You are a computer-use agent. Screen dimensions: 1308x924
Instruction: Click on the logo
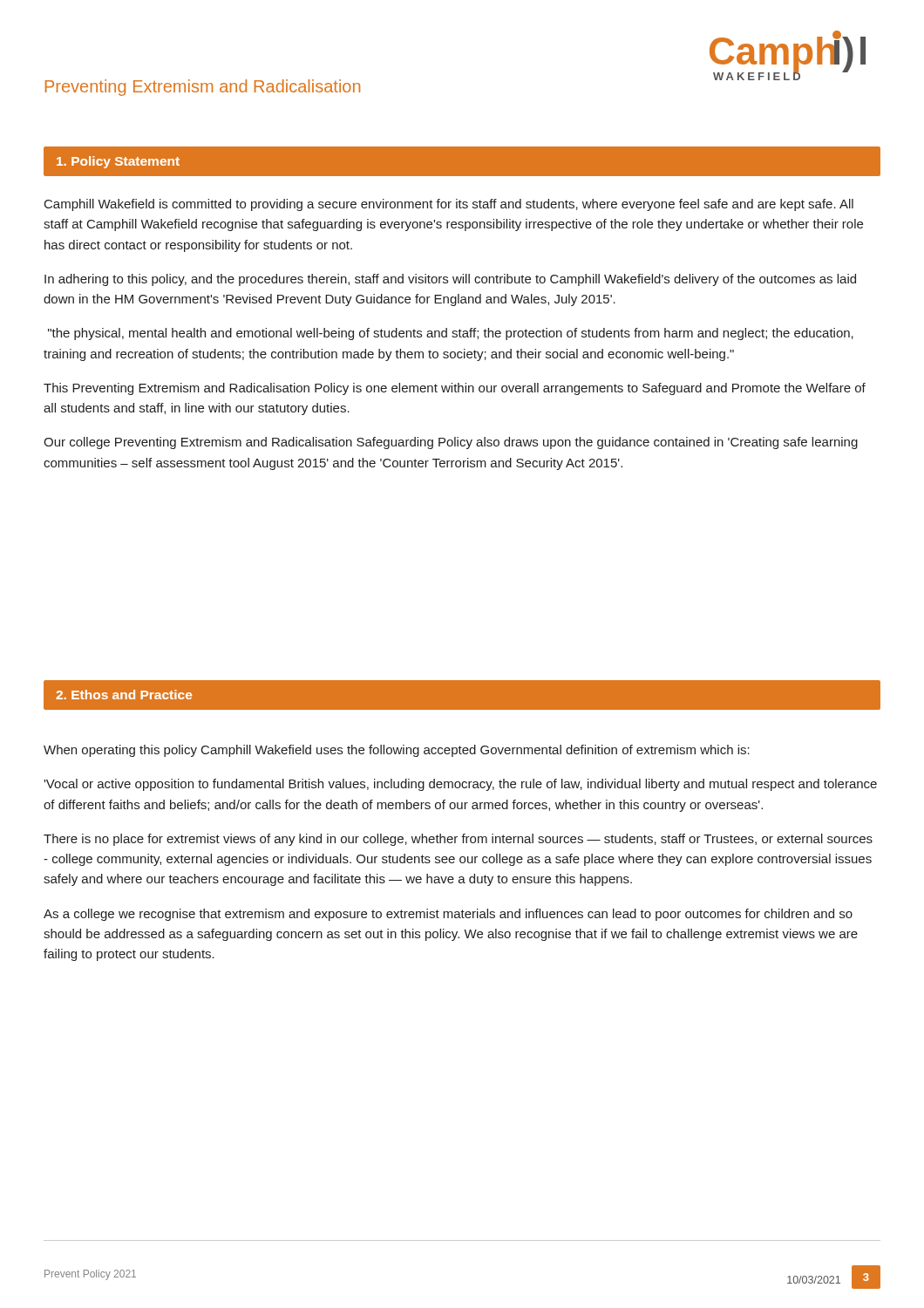(795, 55)
